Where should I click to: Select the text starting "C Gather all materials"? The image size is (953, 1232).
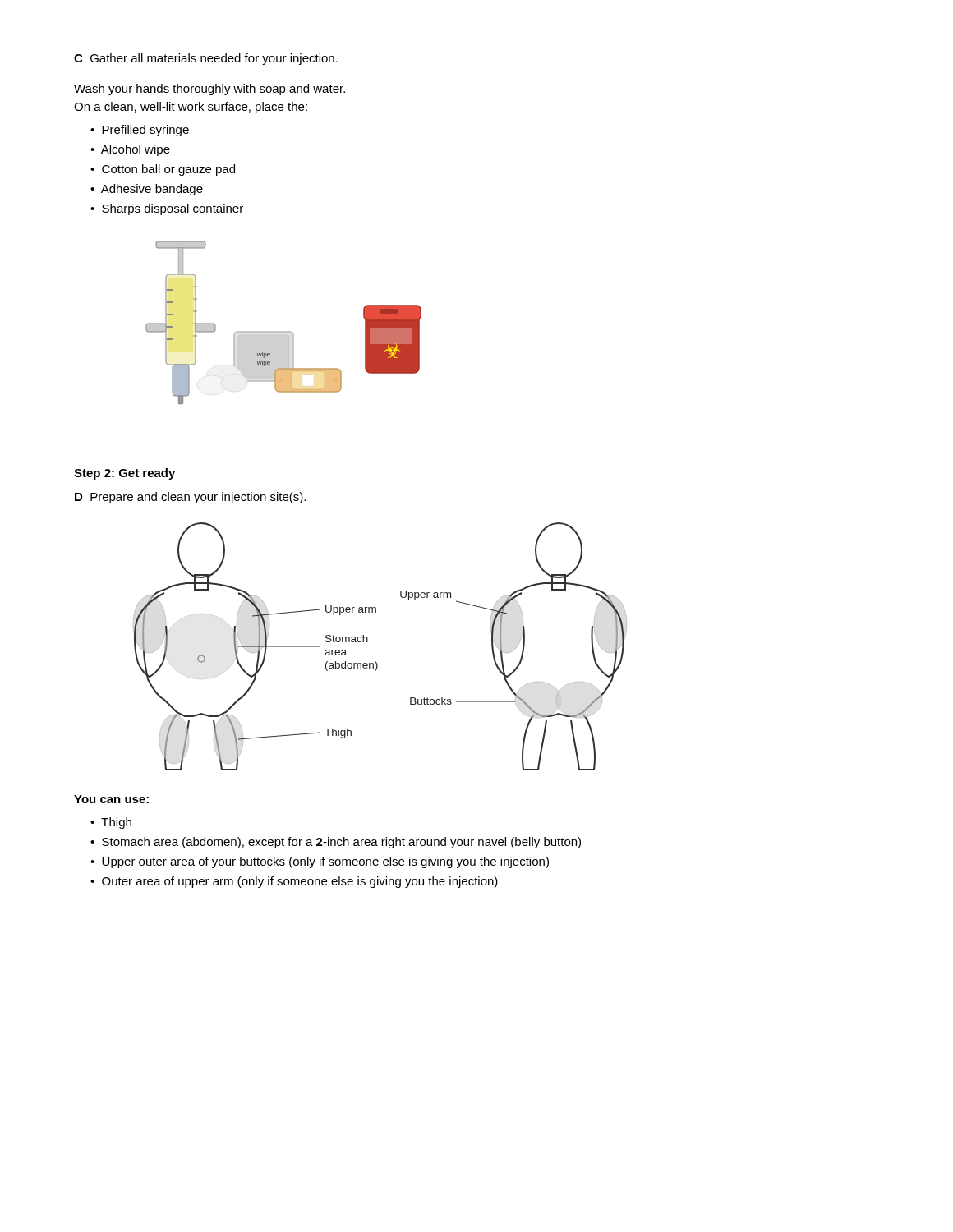(x=206, y=58)
